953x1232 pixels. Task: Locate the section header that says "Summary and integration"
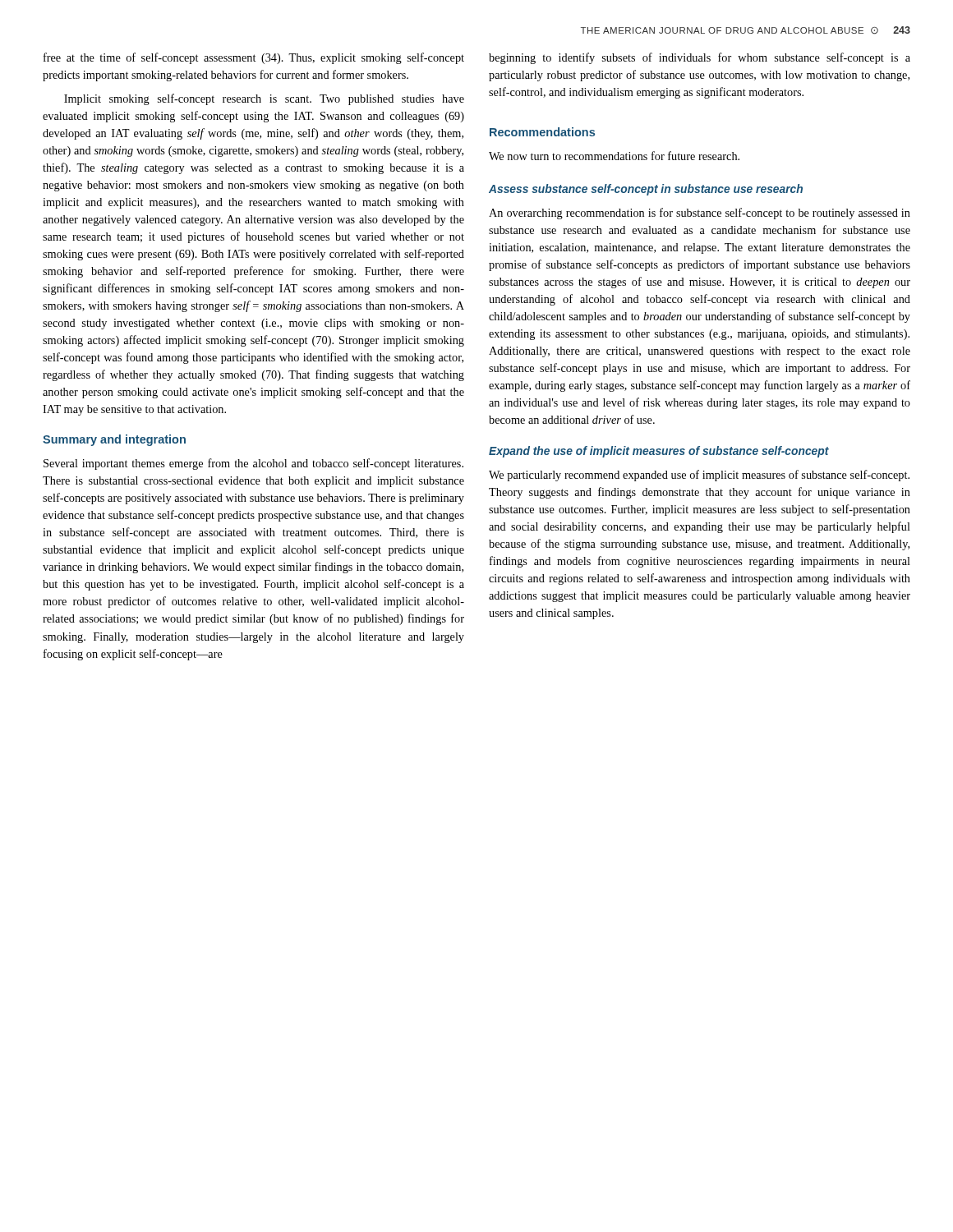(115, 440)
